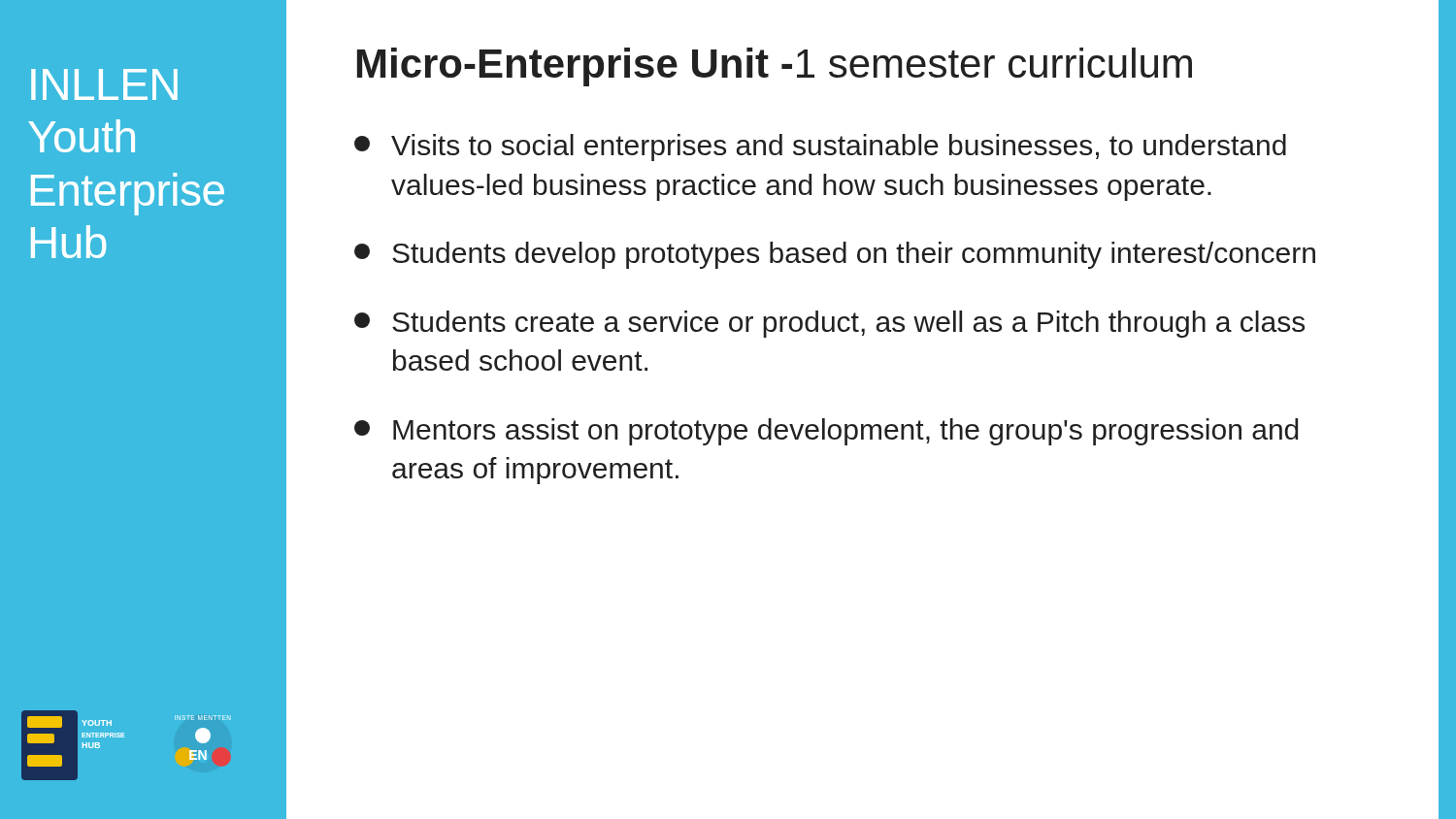Image resolution: width=1456 pixels, height=819 pixels.
Task: Where is the passage that starts "Students create a service"?
Action: (847, 342)
